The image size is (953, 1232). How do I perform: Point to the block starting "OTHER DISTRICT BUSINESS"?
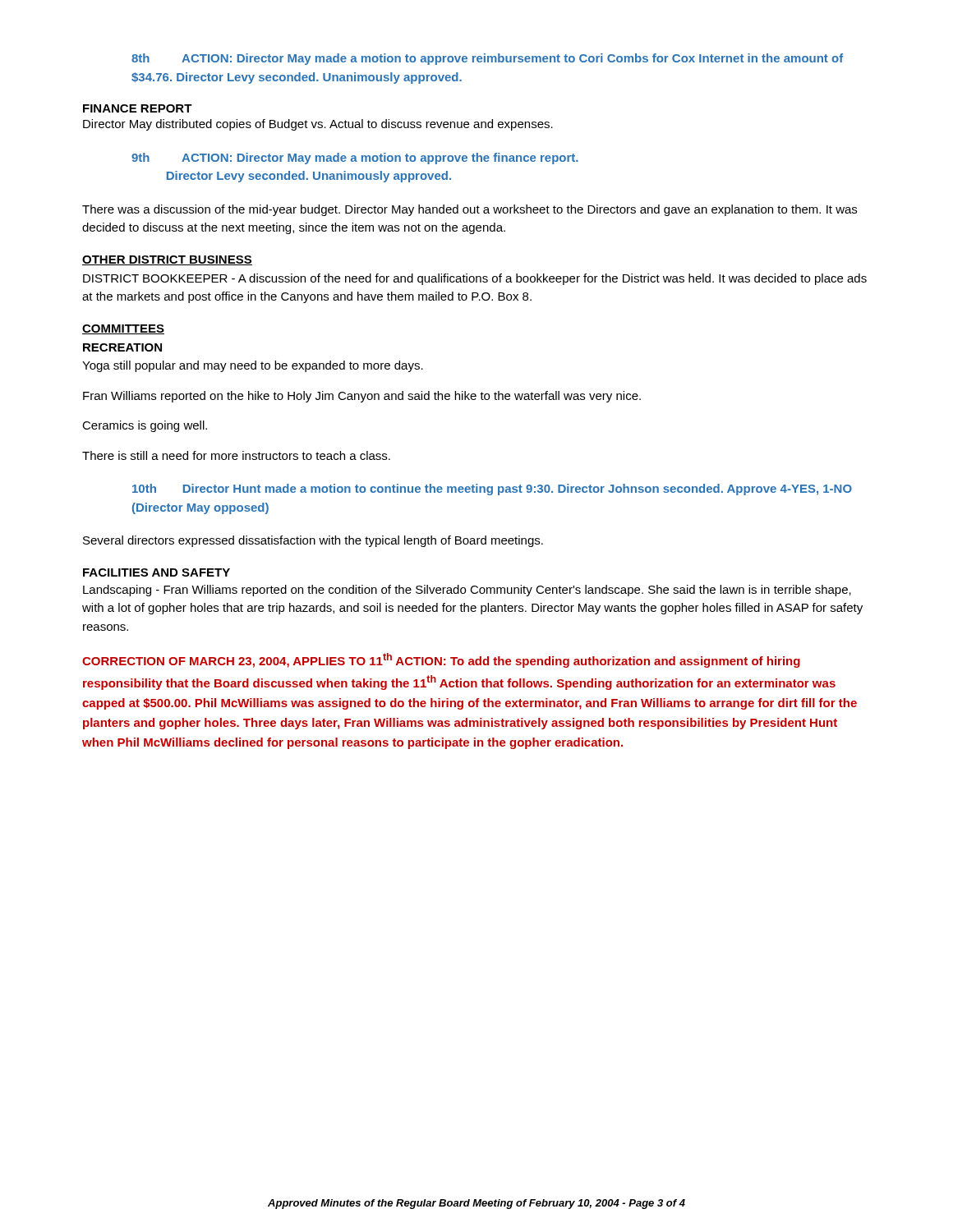(167, 259)
